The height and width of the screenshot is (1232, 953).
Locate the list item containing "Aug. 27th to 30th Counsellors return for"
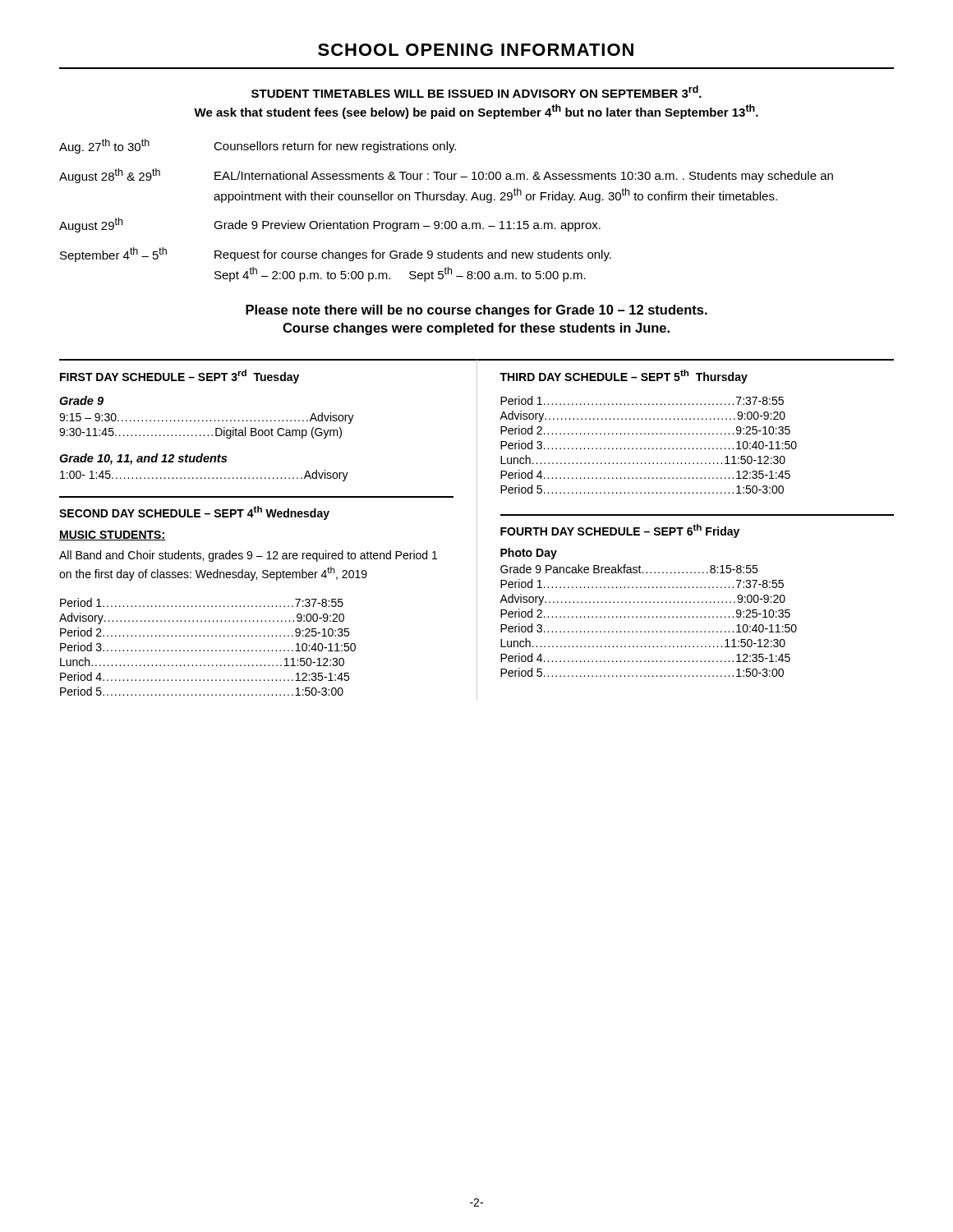(x=258, y=146)
